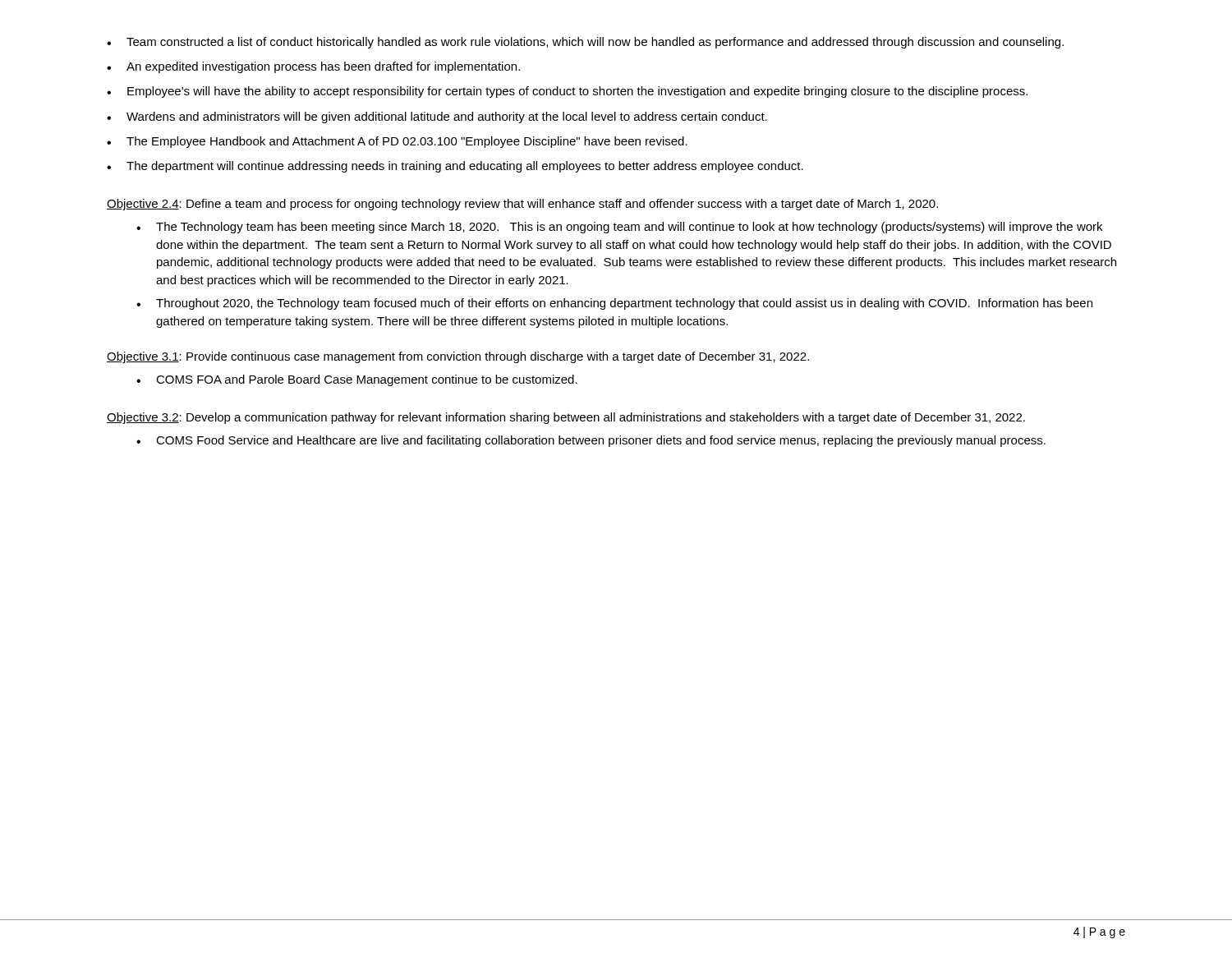Click the passage that begins "• Wardens and administrators will"
Screen dimensions: 953x1232
616,117
